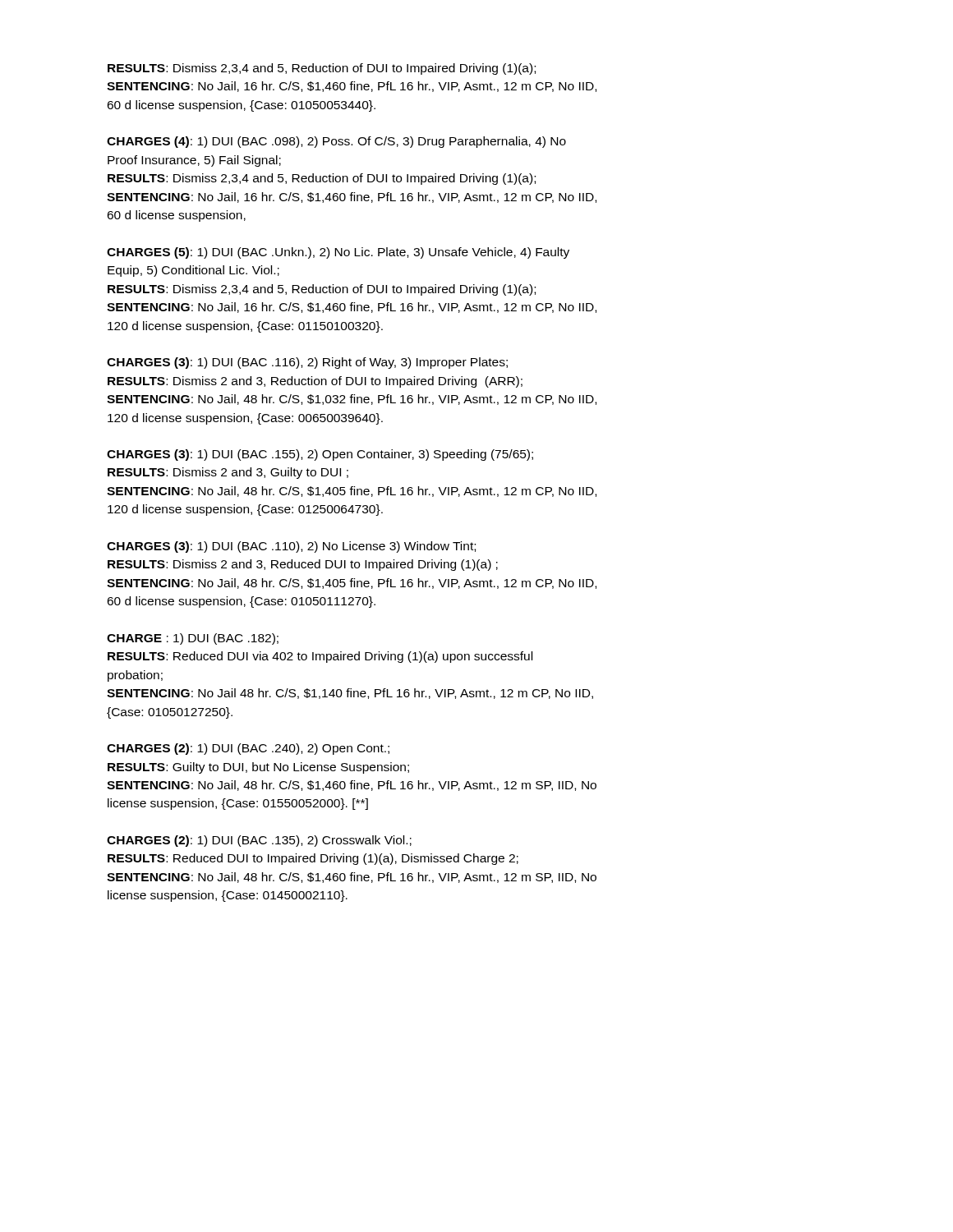The height and width of the screenshot is (1232, 953).
Task: Select the element starting "CHARGES (2): 1) DUI (BAC .135),"
Action: pos(352,867)
